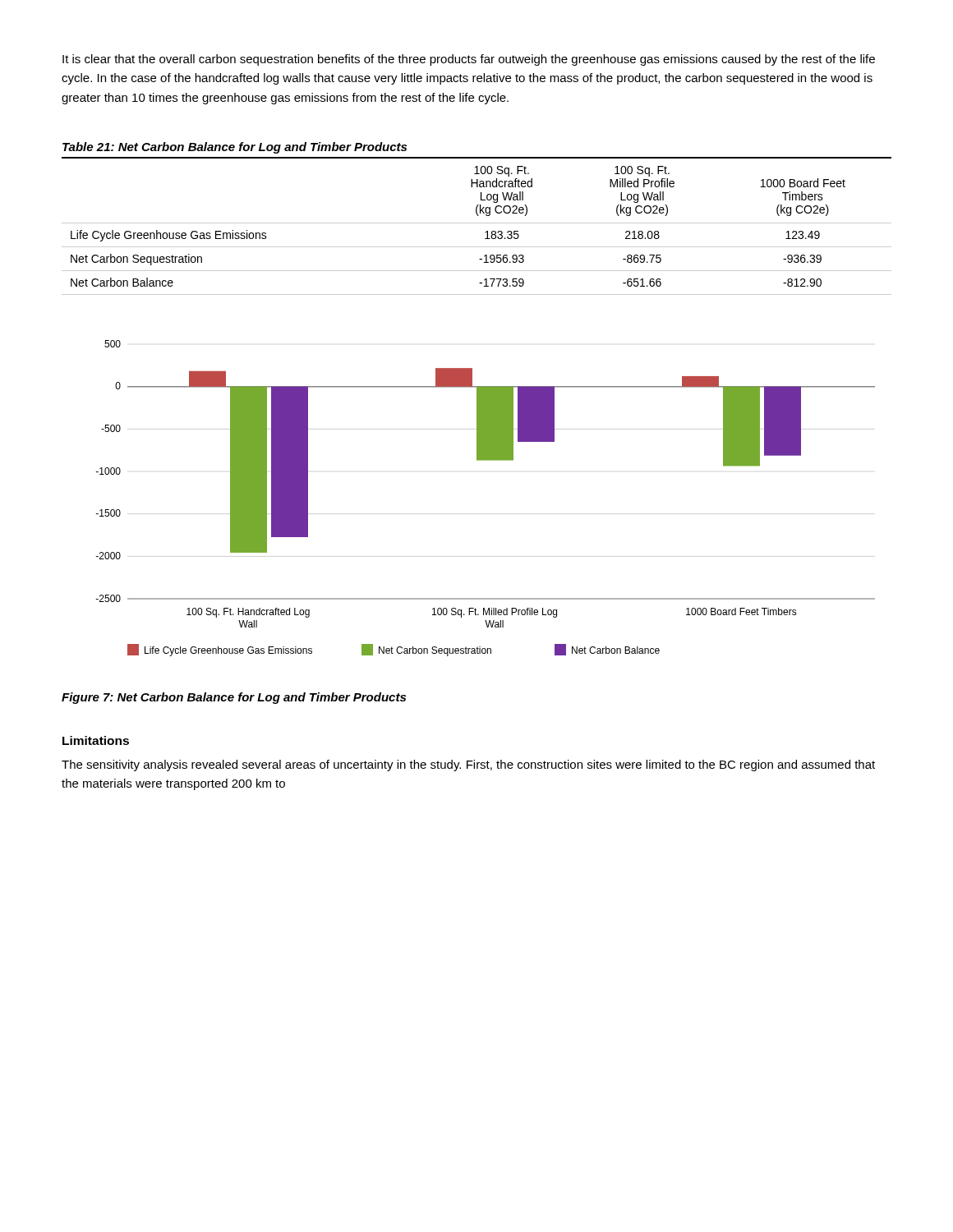Locate the grouped bar chart
953x1232 pixels.
click(476, 505)
